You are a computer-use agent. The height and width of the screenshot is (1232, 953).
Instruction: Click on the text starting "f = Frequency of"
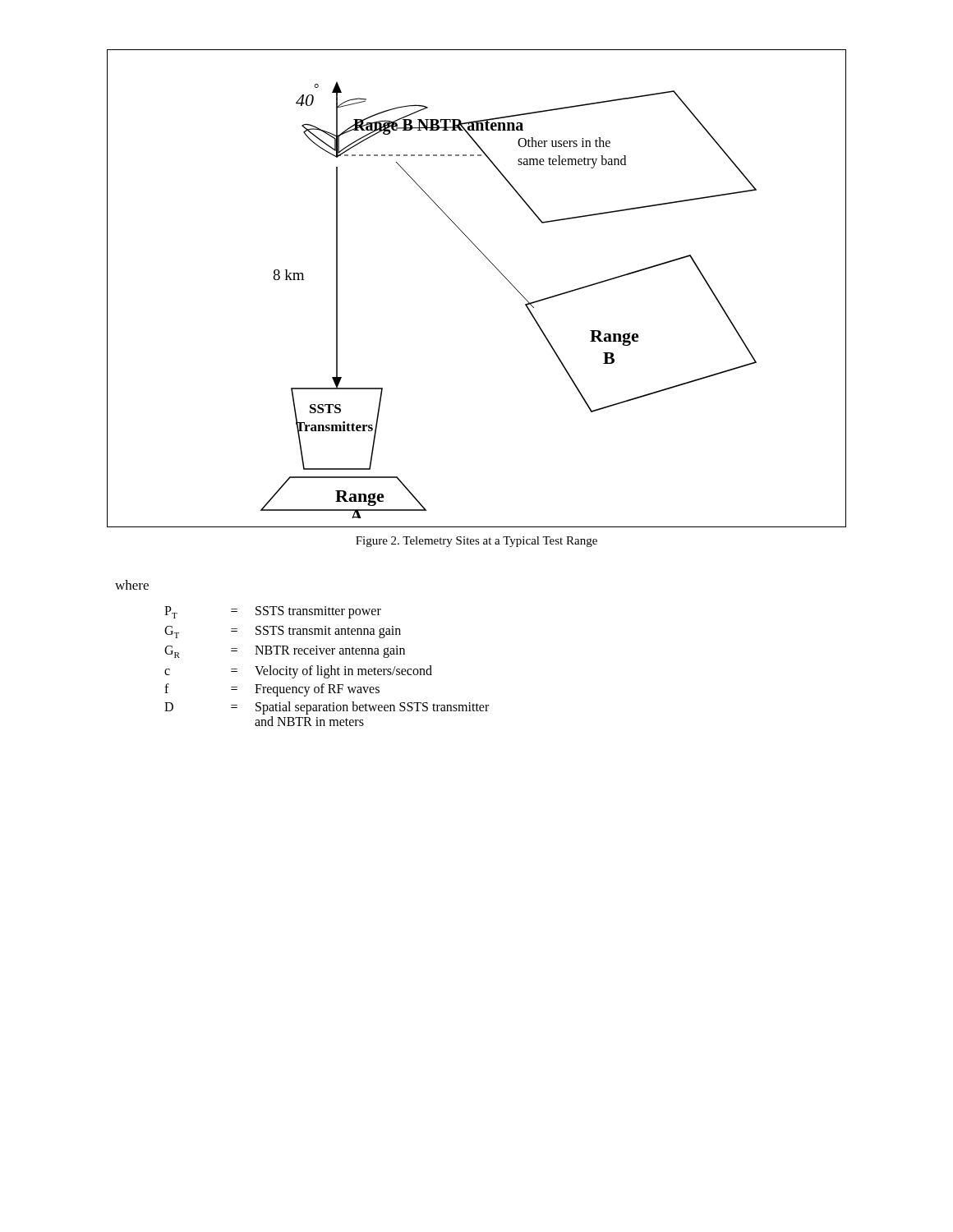tap(382, 689)
